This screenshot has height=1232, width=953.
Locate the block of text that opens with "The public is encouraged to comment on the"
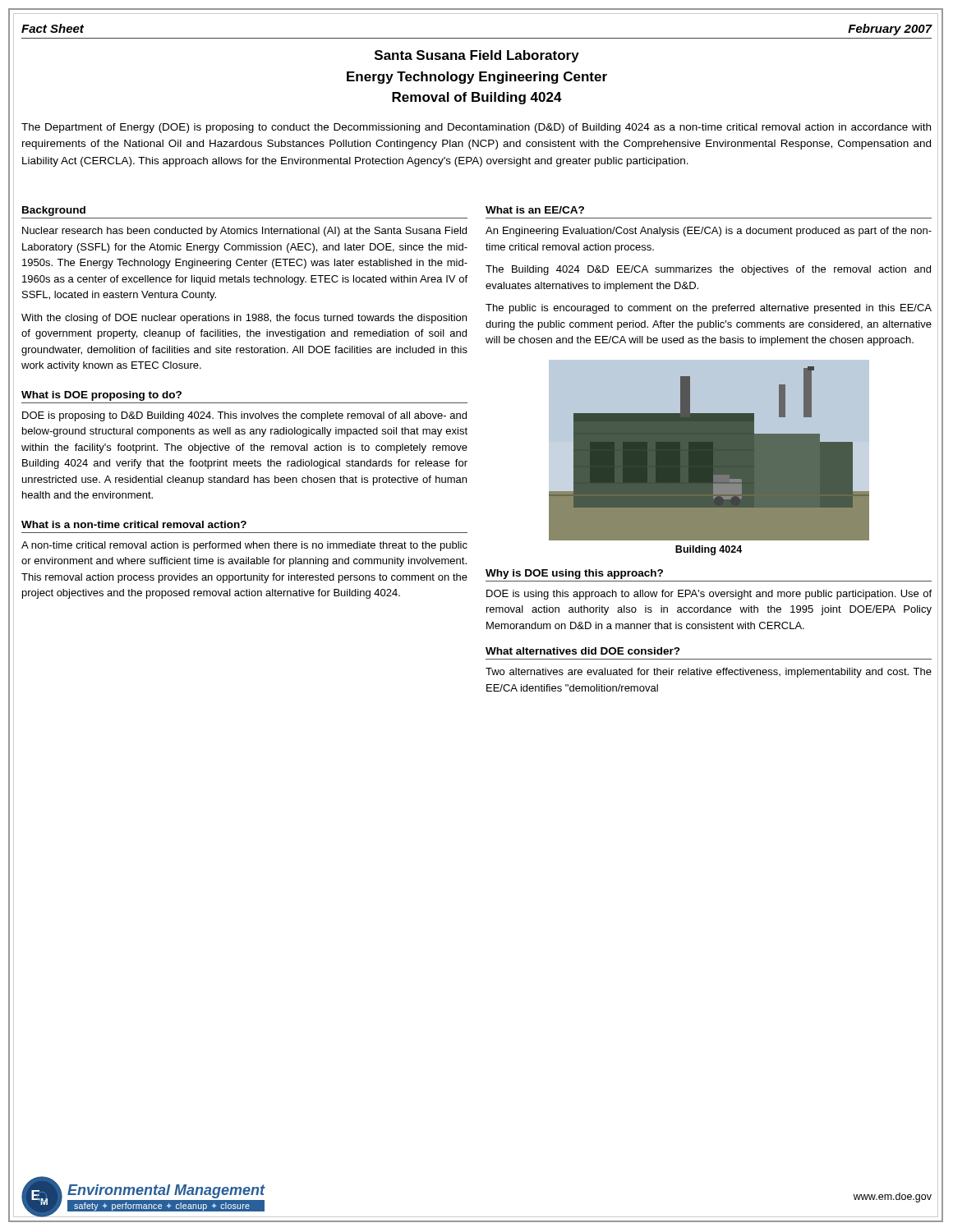[709, 324]
